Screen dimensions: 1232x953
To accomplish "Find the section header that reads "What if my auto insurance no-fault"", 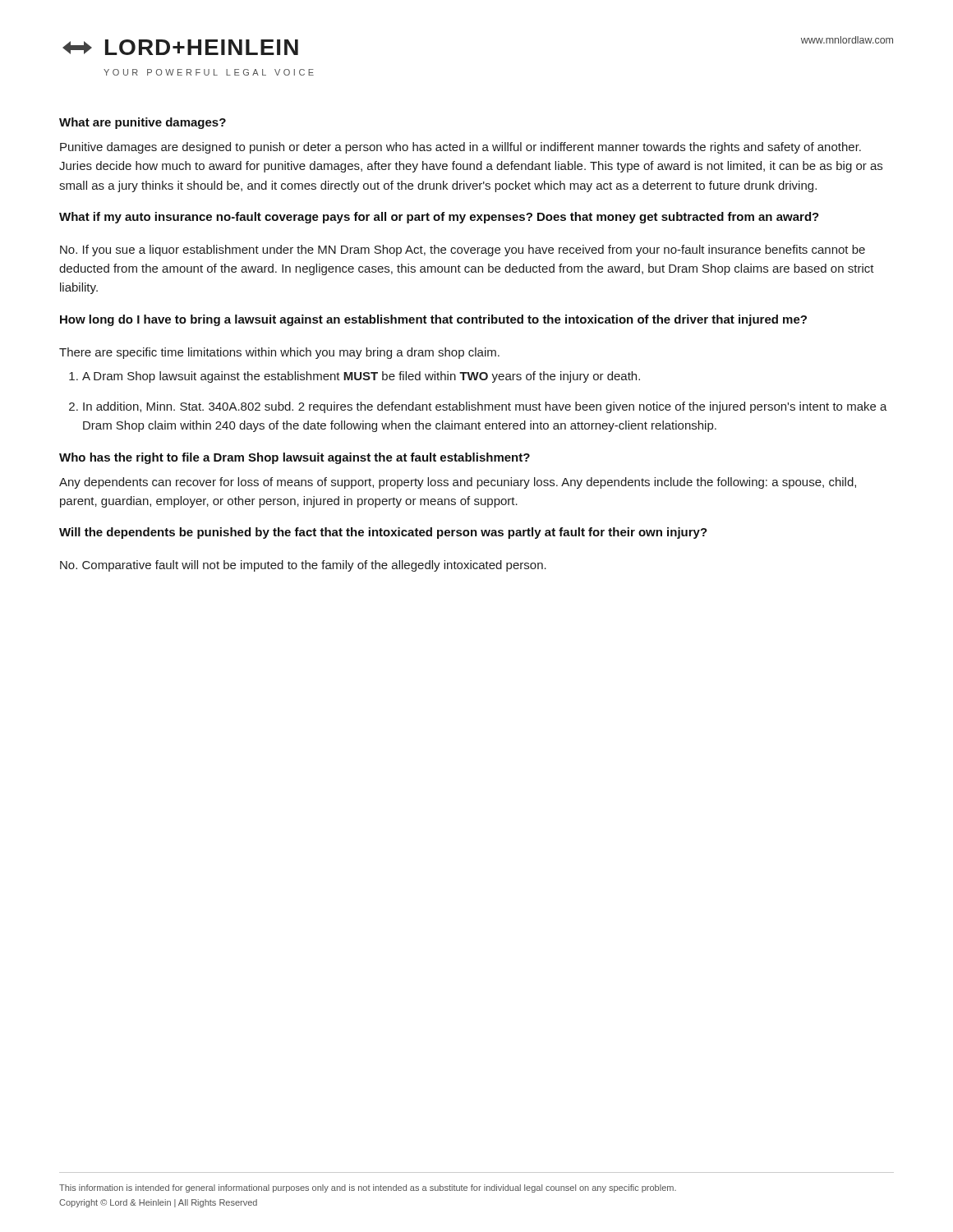I will click(x=439, y=216).
